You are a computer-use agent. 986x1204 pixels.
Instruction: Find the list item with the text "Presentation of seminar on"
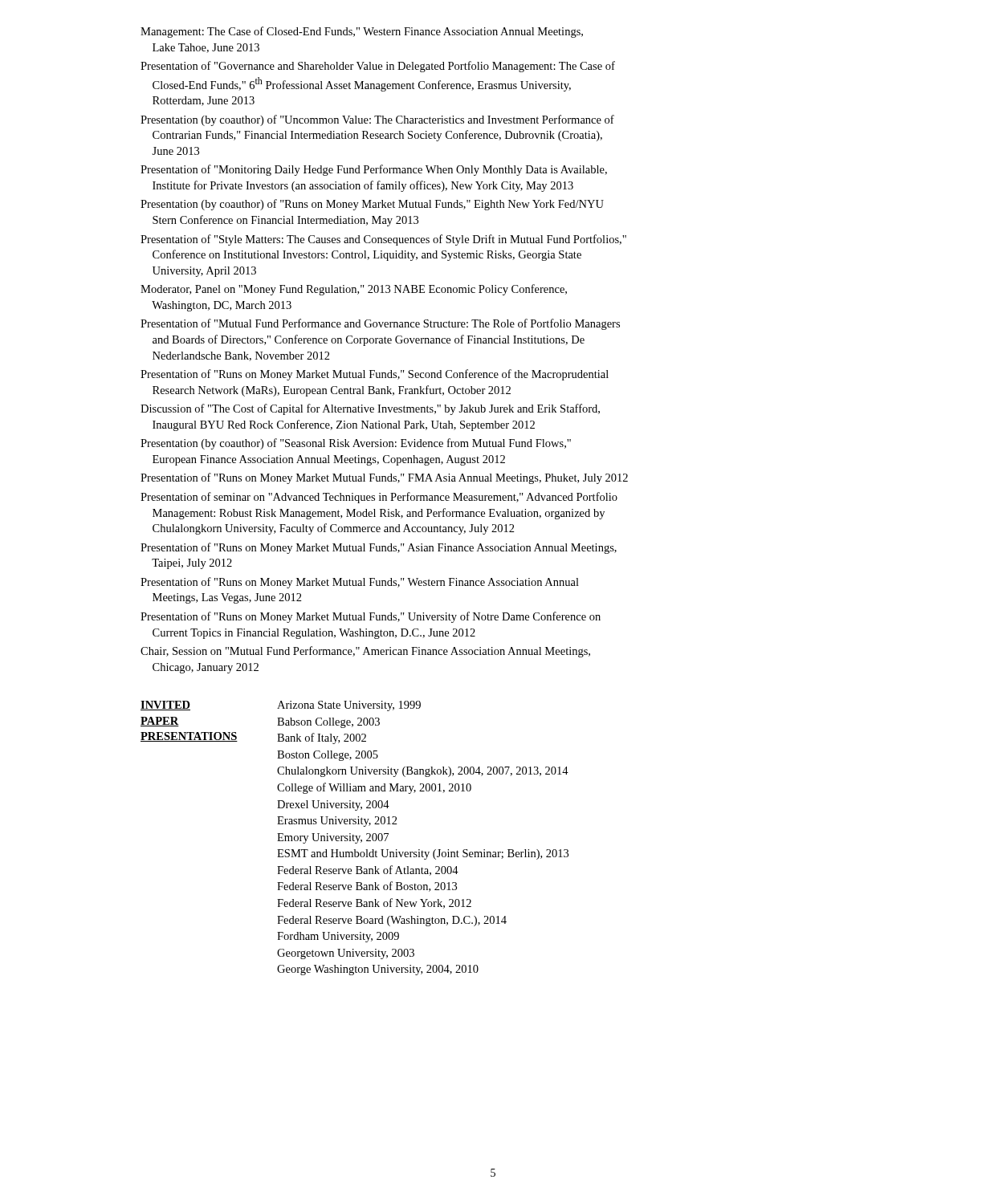click(x=379, y=513)
